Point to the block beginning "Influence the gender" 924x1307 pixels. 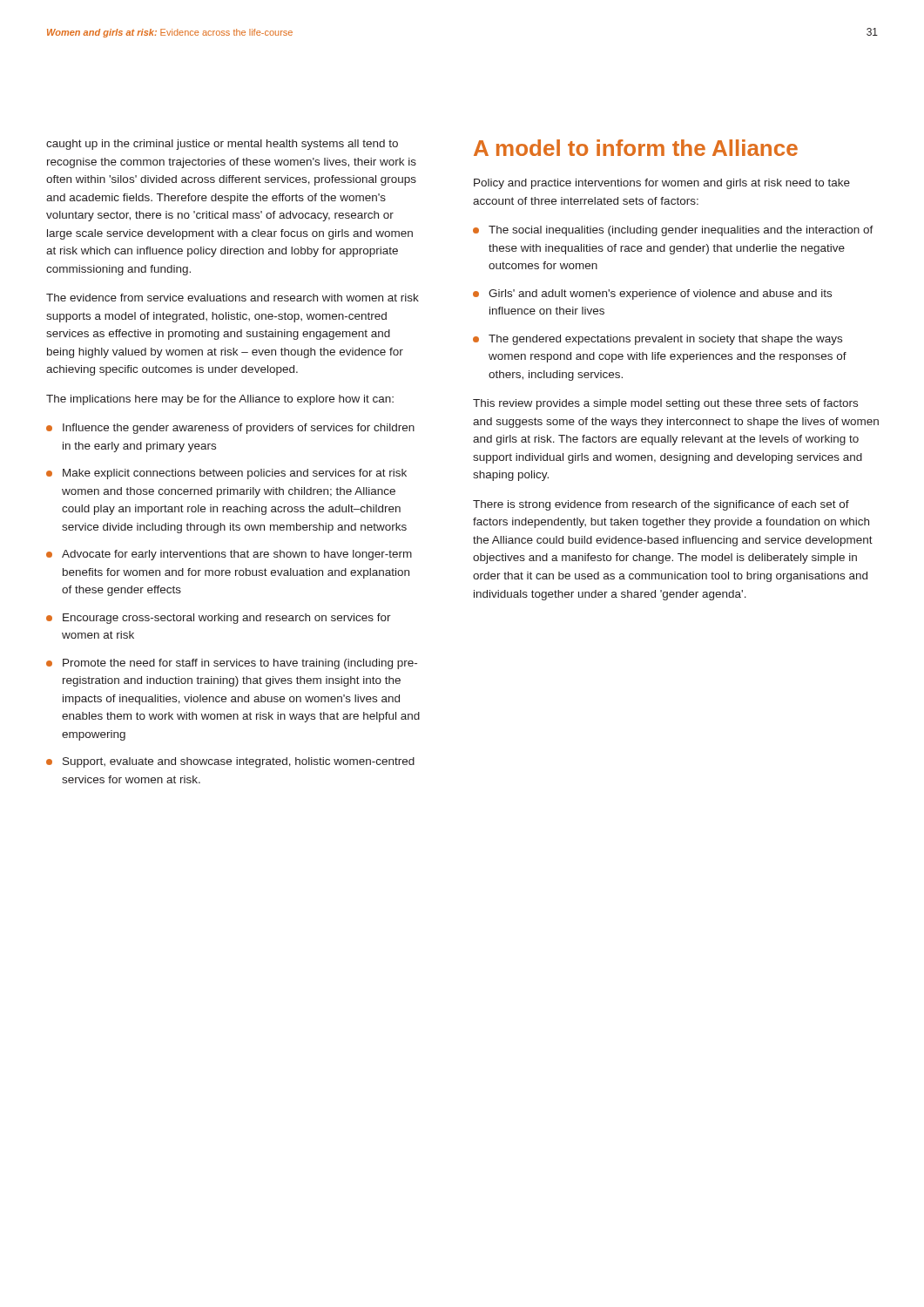pyautogui.click(x=238, y=436)
